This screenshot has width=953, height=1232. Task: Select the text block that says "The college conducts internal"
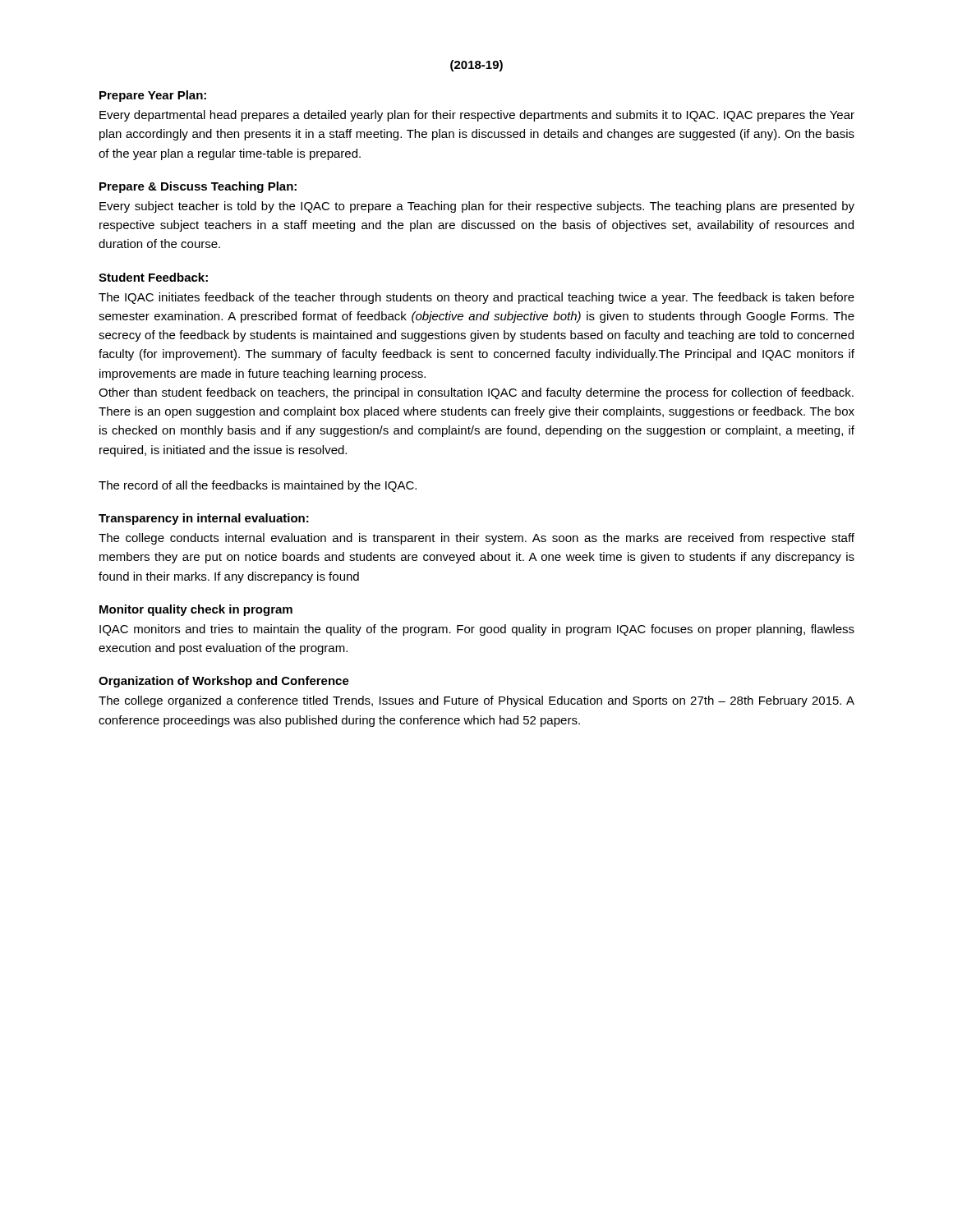point(476,557)
